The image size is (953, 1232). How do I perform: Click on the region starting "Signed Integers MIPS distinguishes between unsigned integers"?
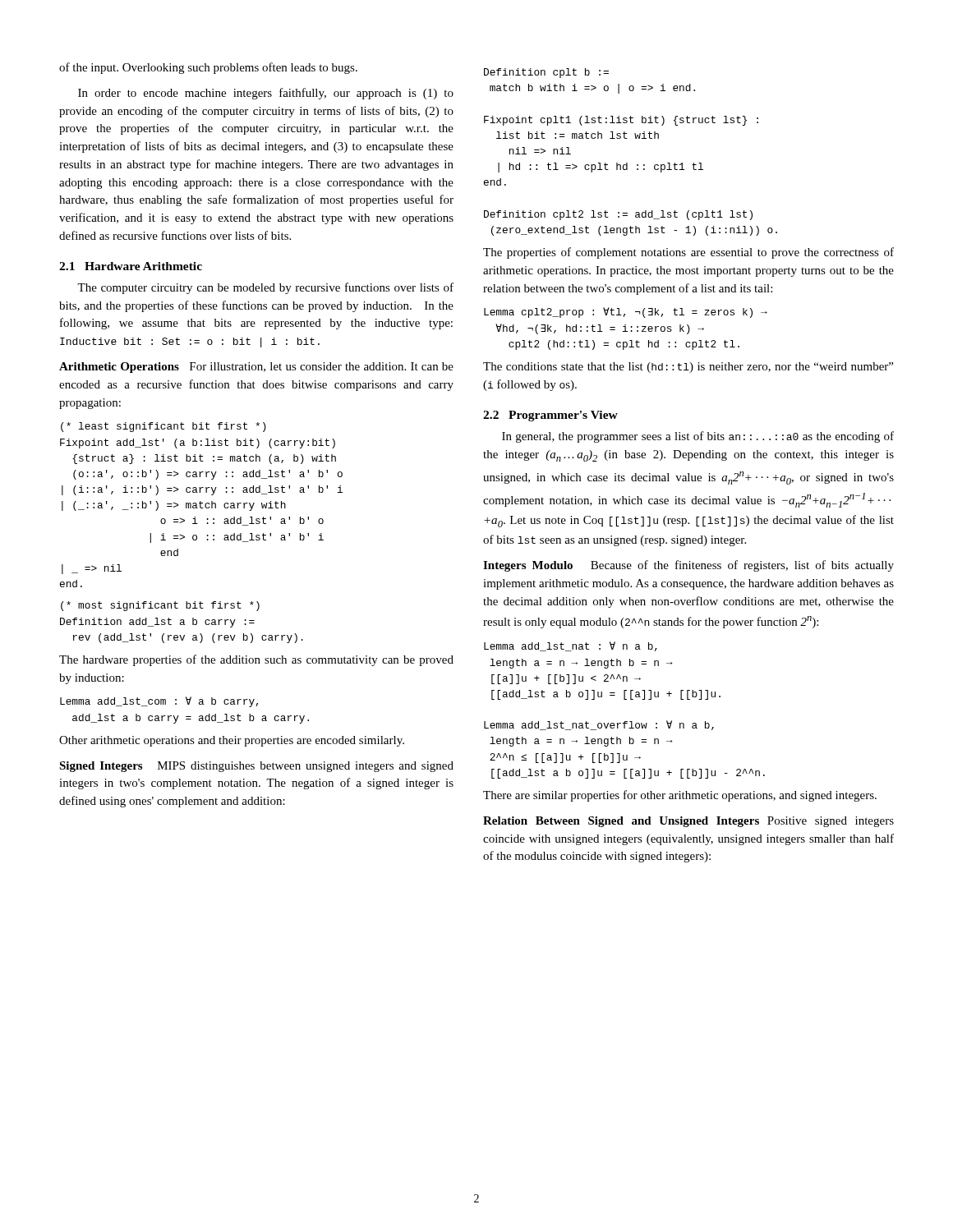pos(256,784)
